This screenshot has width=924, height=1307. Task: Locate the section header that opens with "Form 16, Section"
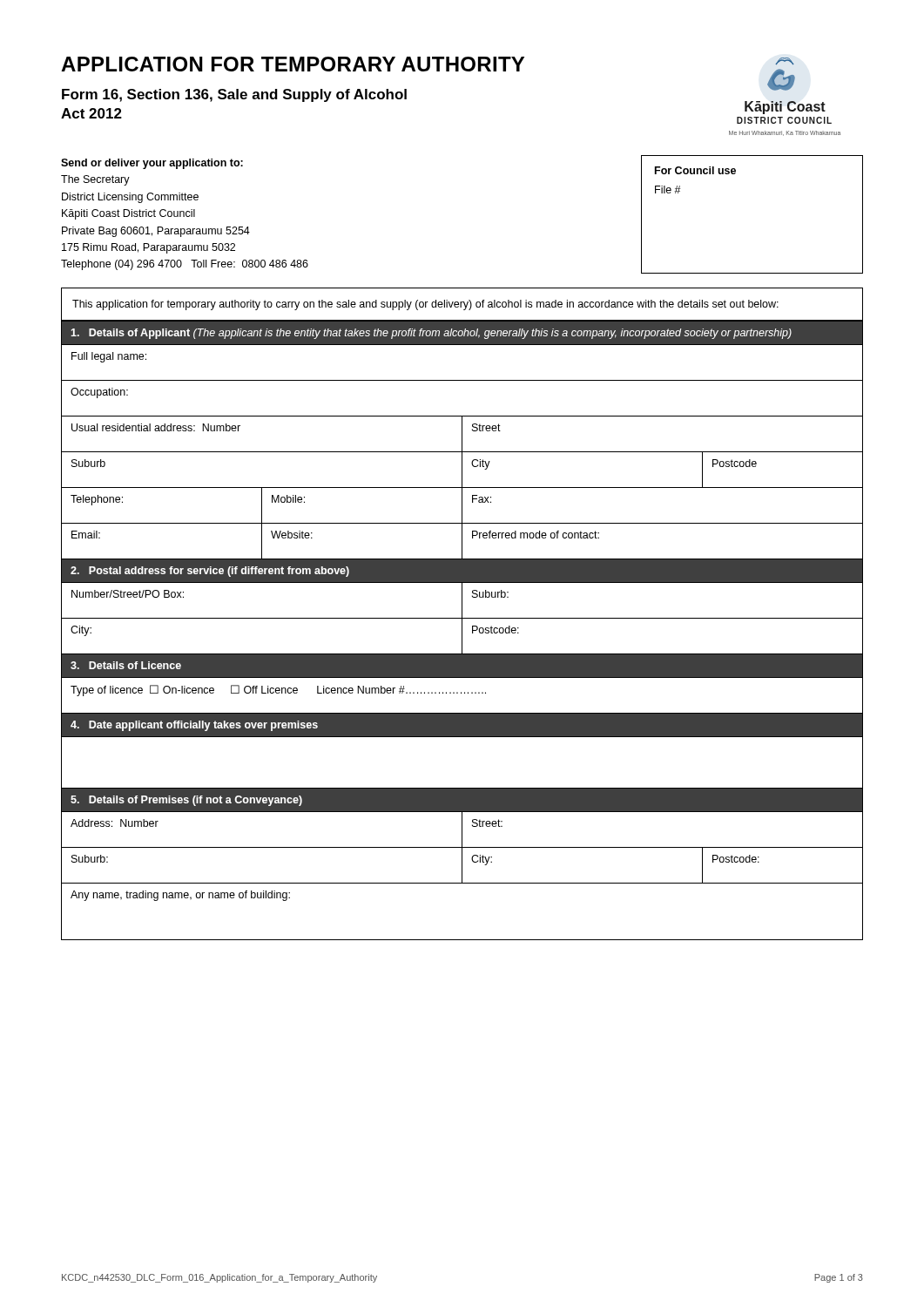tap(234, 104)
